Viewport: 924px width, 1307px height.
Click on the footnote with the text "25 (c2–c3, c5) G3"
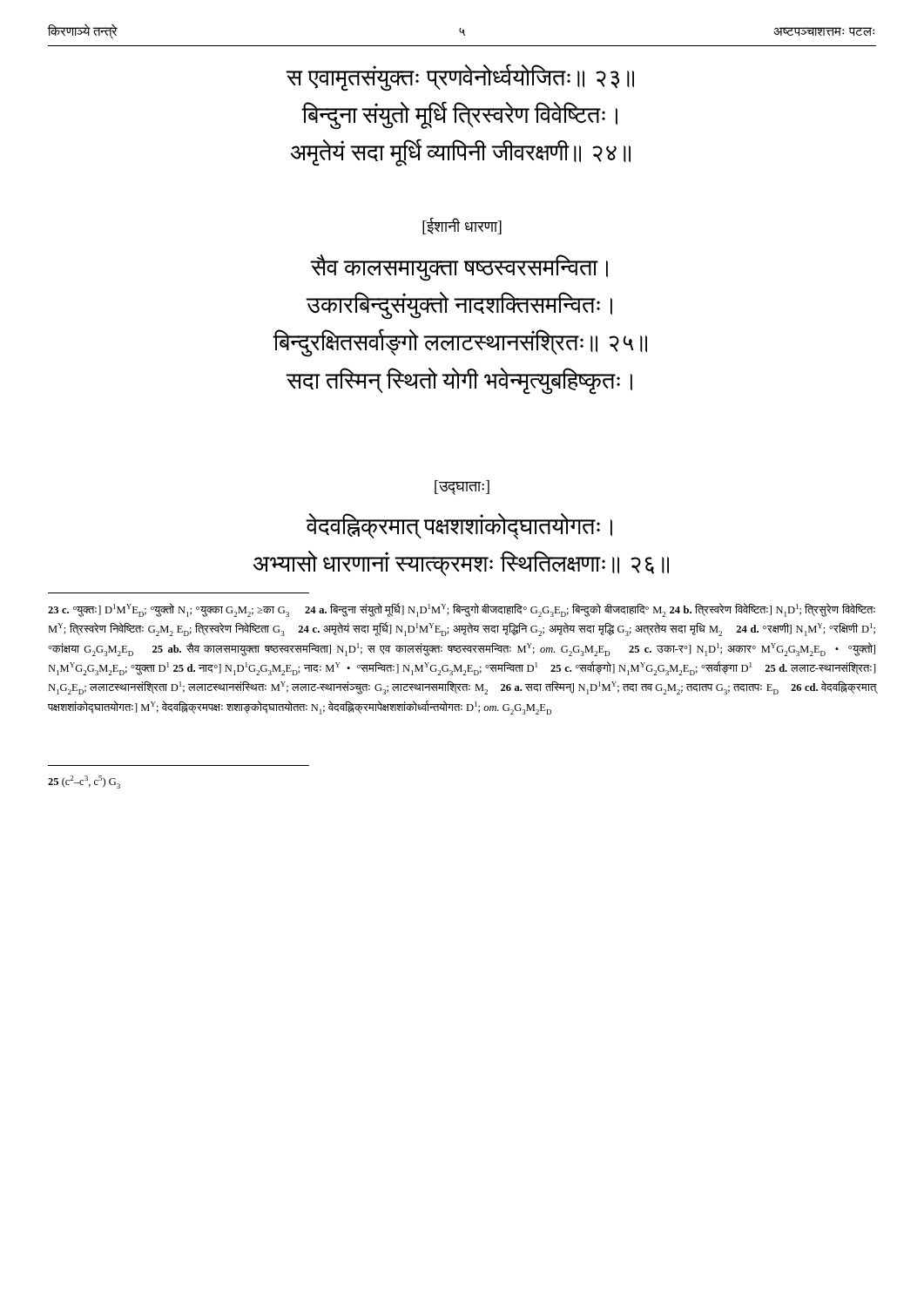click(x=84, y=782)
